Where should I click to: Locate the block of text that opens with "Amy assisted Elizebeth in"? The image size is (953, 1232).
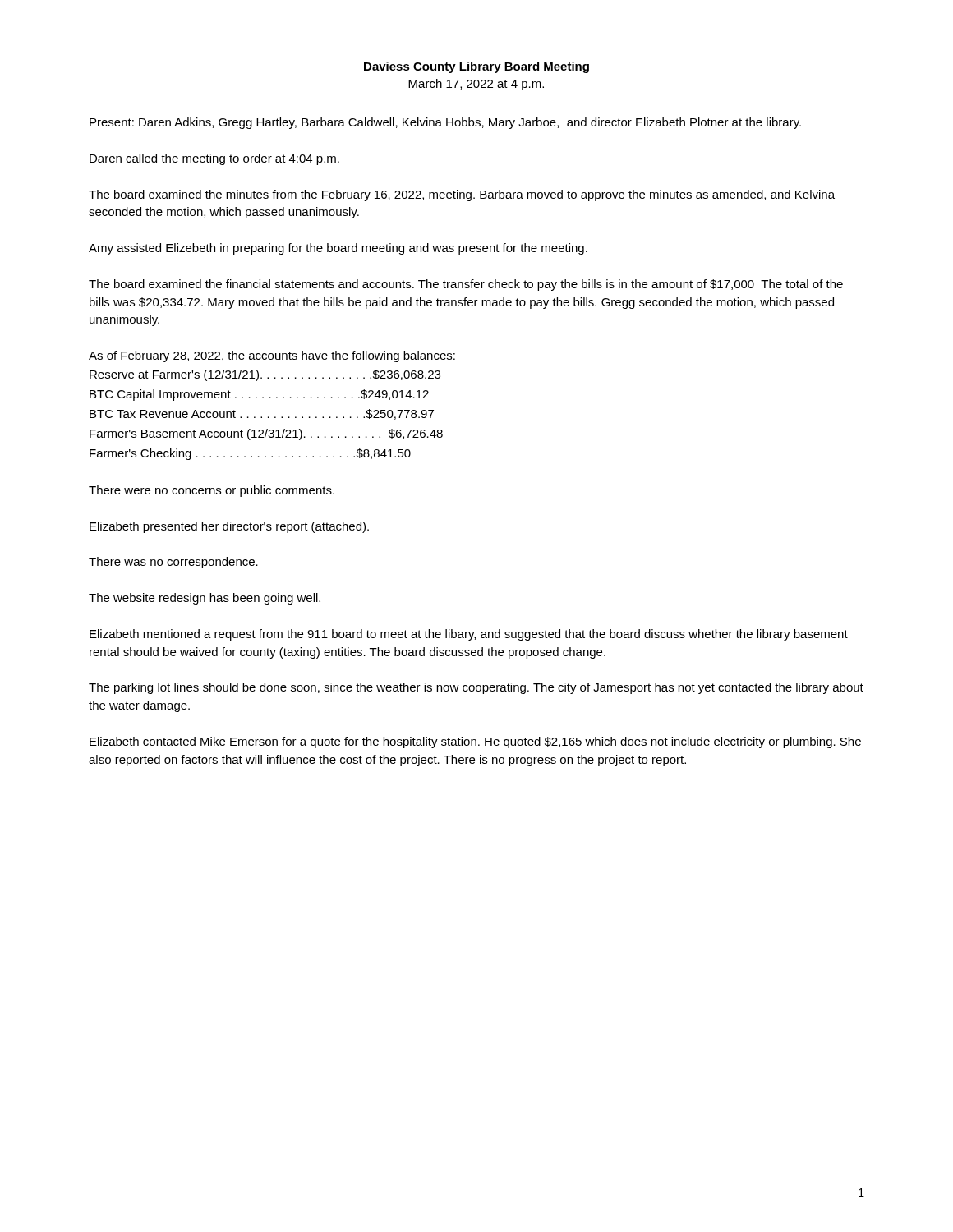338,248
